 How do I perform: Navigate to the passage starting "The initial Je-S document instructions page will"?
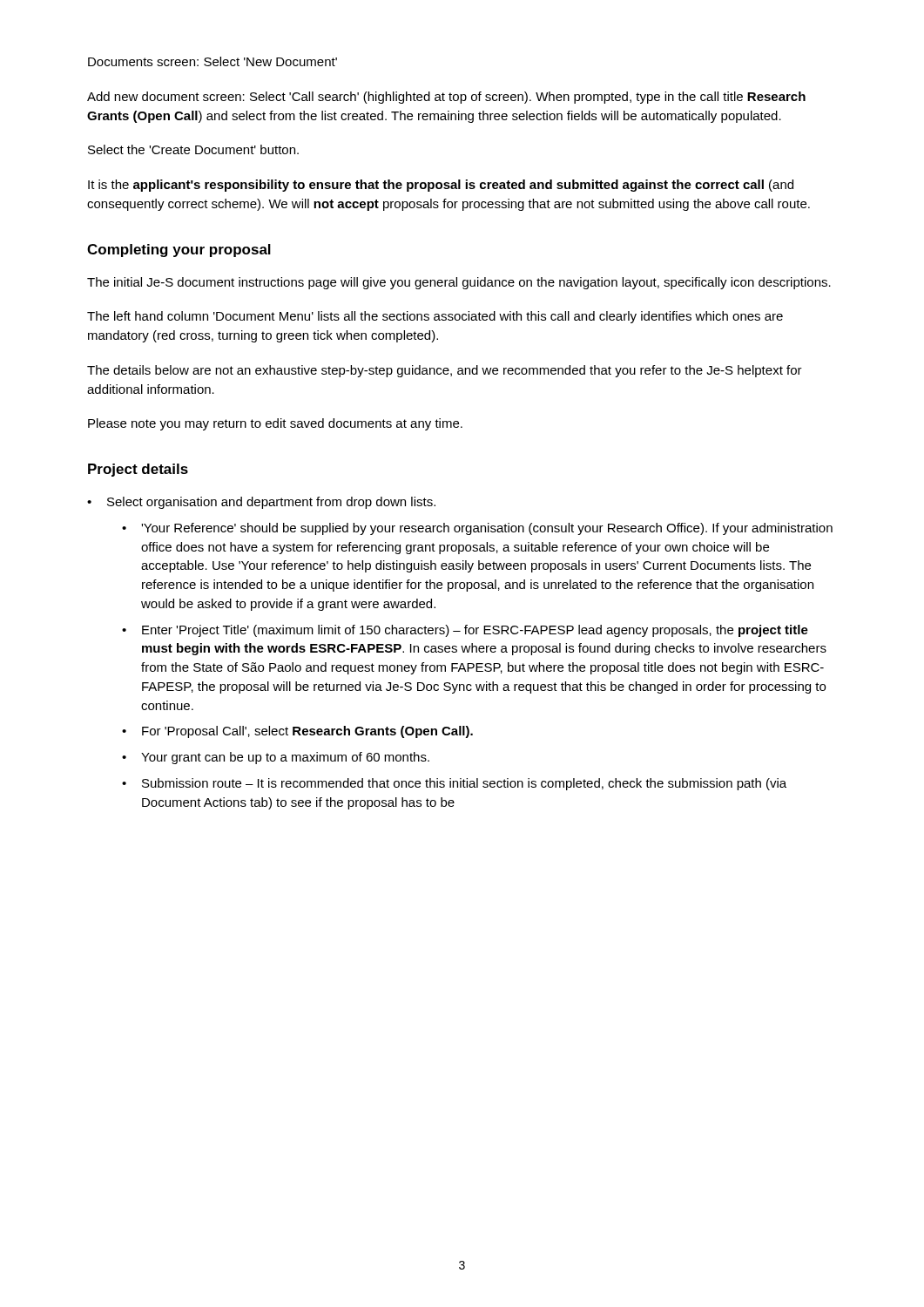coord(459,281)
